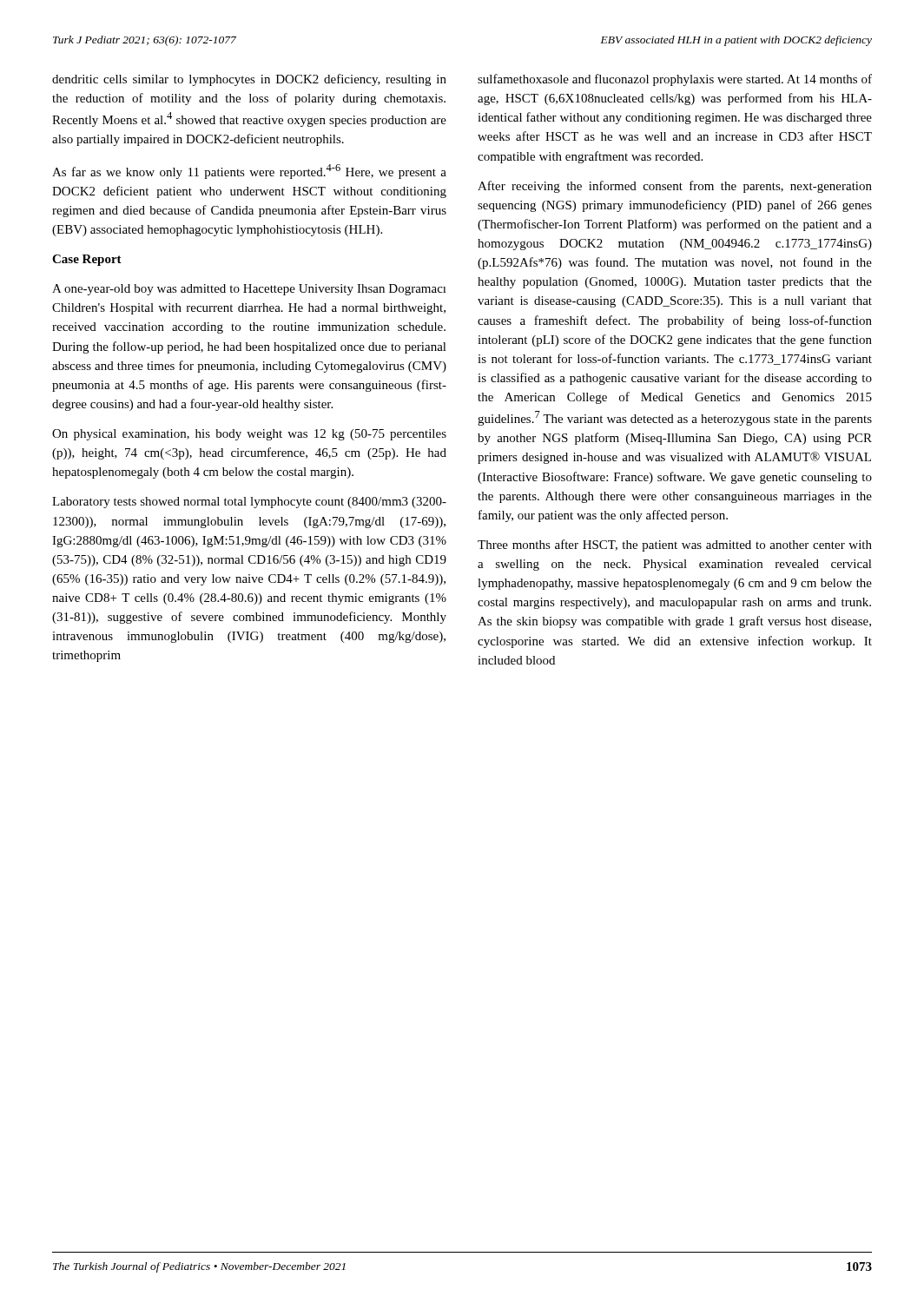Click on the block starting "Case Report"
The height and width of the screenshot is (1303, 924).
pyautogui.click(x=87, y=260)
